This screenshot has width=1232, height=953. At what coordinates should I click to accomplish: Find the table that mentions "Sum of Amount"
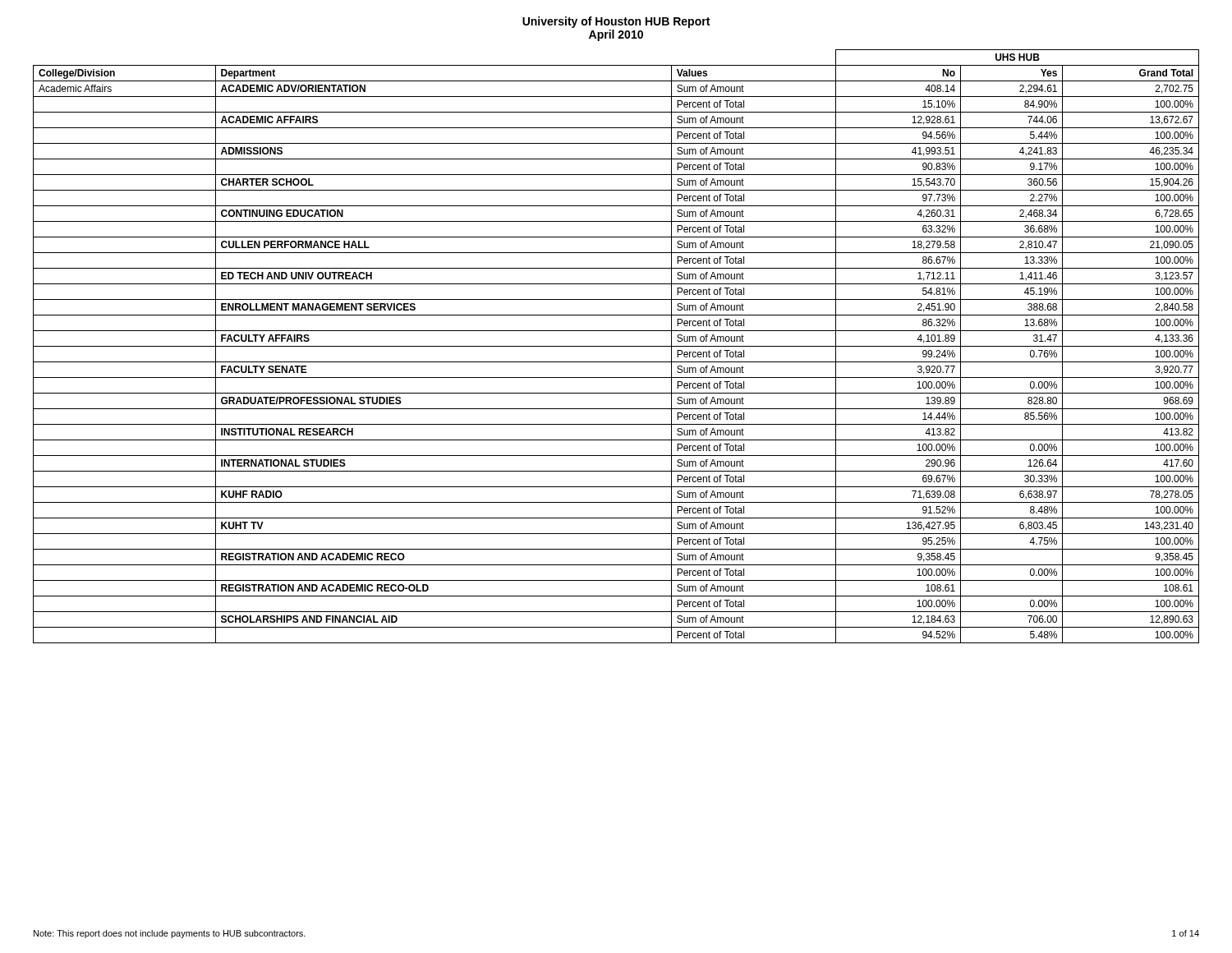tap(616, 346)
